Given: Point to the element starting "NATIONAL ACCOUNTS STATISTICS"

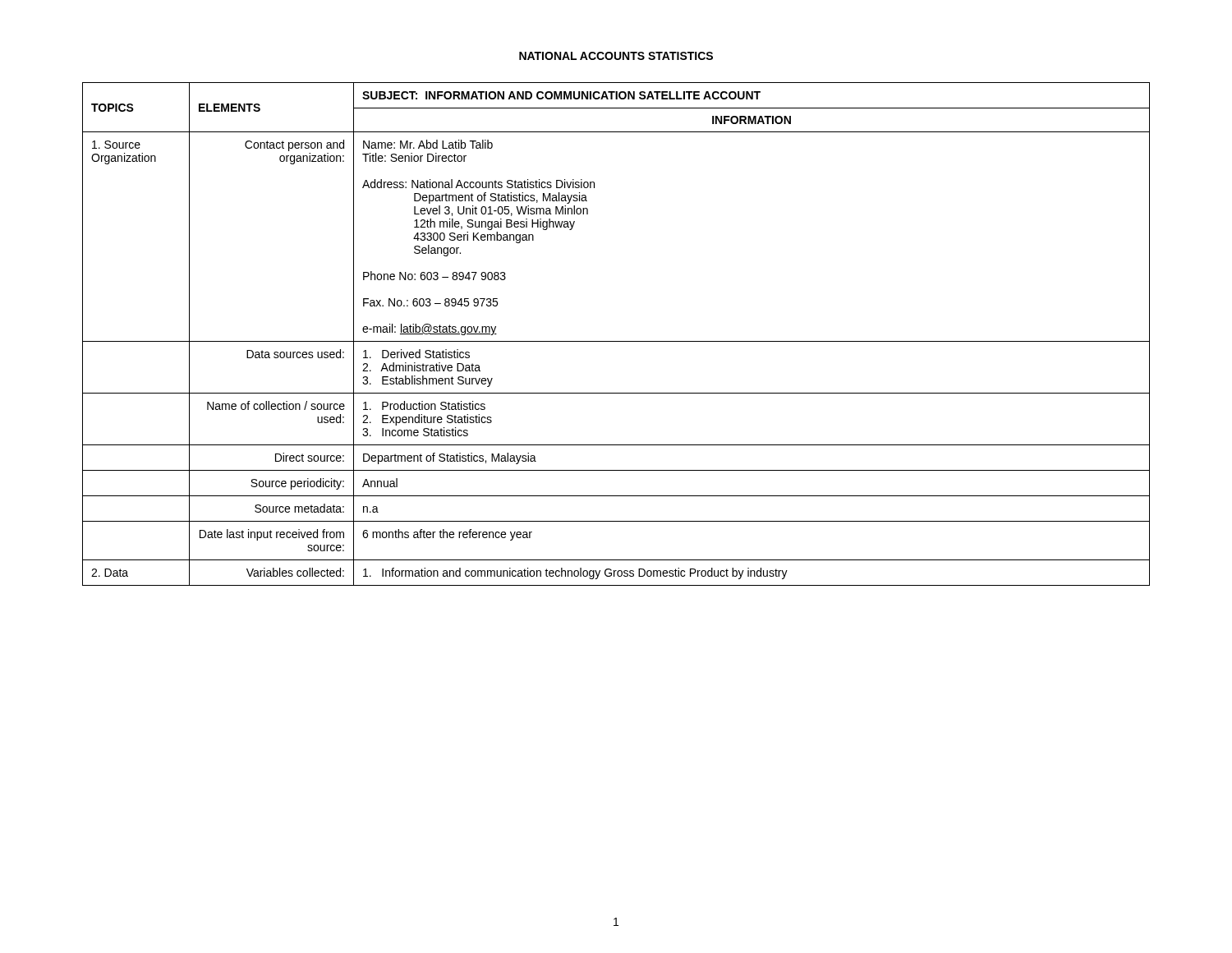Looking at the screenshot, I should [x=616, y=56].
